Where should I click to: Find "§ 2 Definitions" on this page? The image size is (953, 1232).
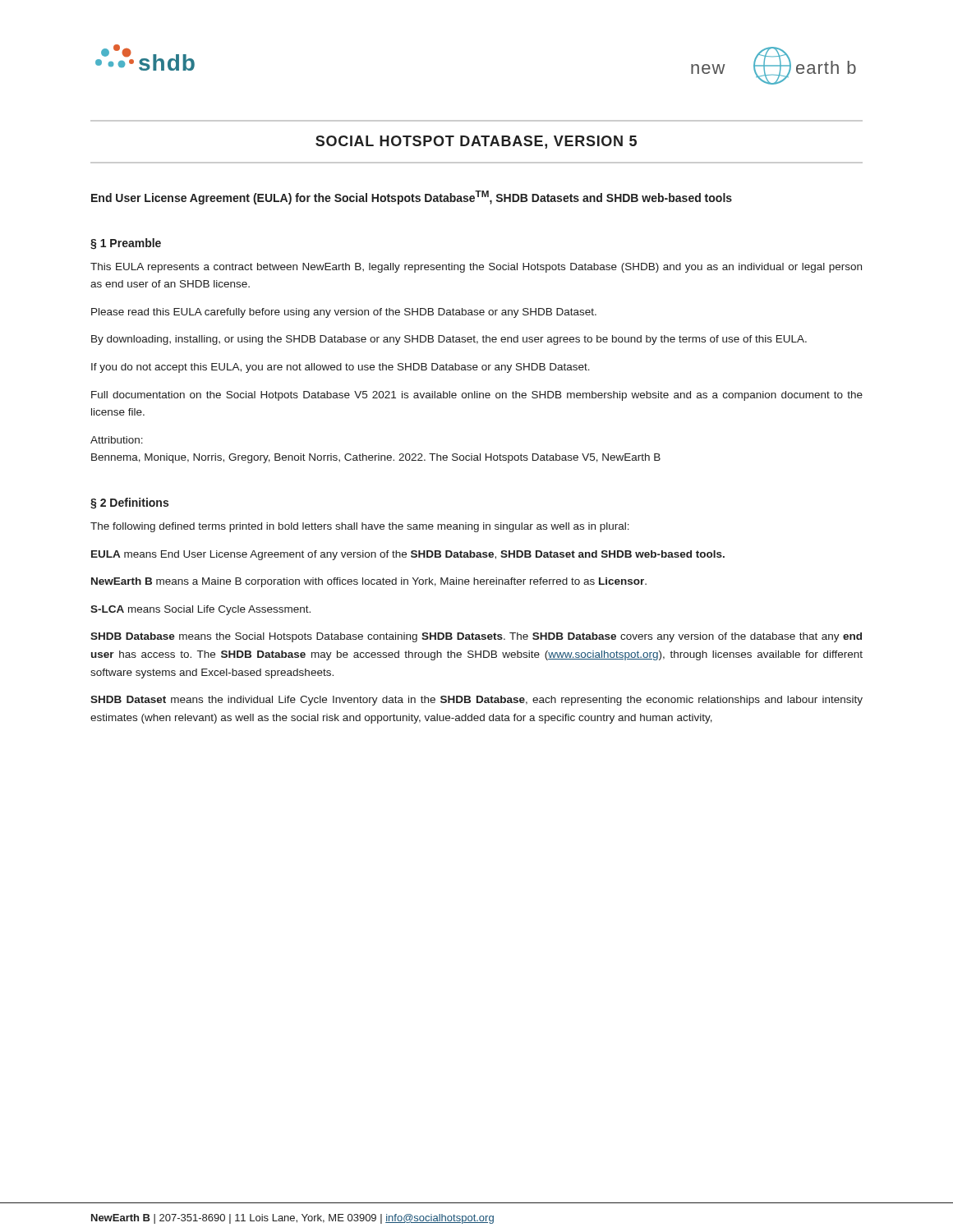coord(130,503)
